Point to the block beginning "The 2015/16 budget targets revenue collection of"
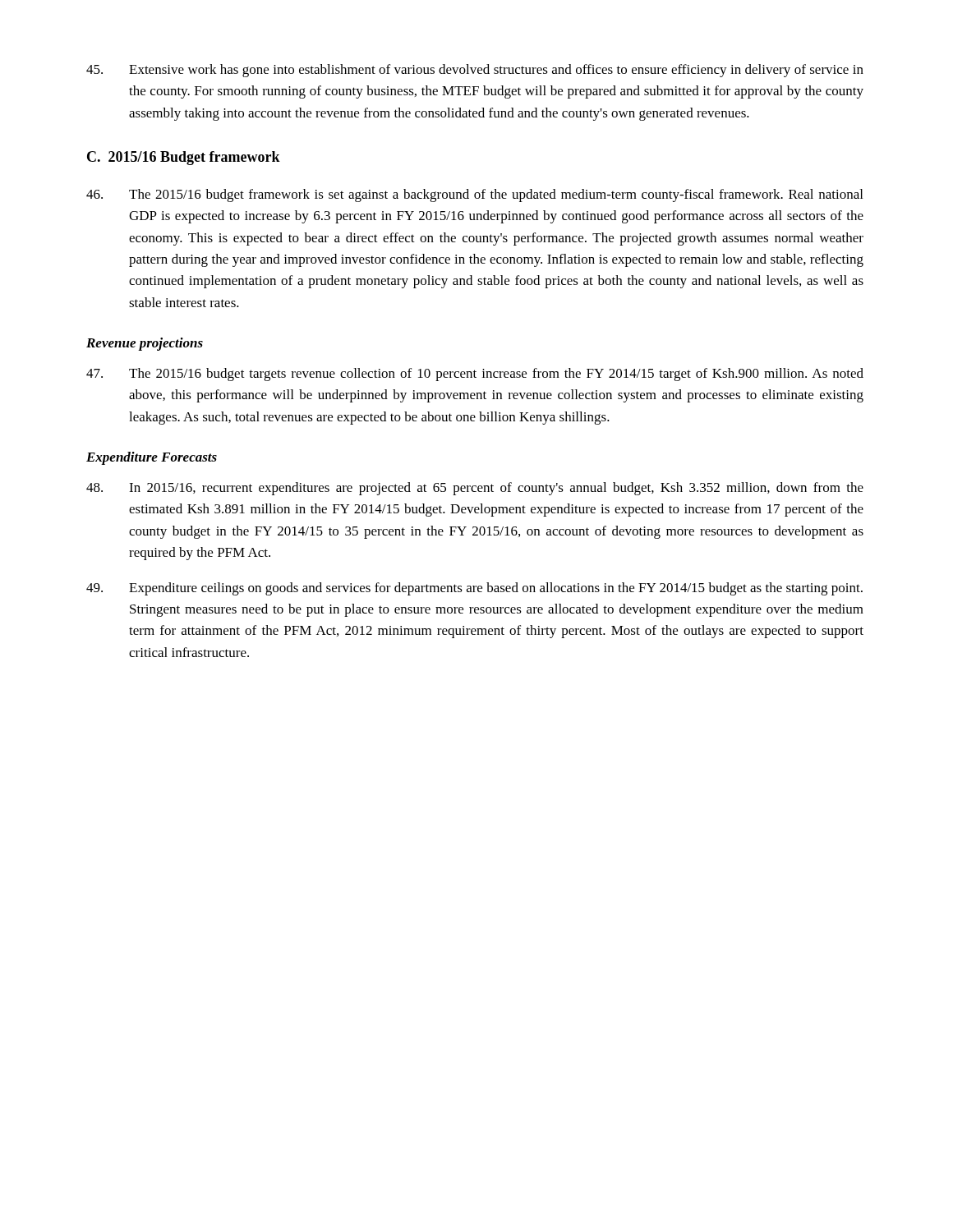953x1232 pixels. coord(475,396)
